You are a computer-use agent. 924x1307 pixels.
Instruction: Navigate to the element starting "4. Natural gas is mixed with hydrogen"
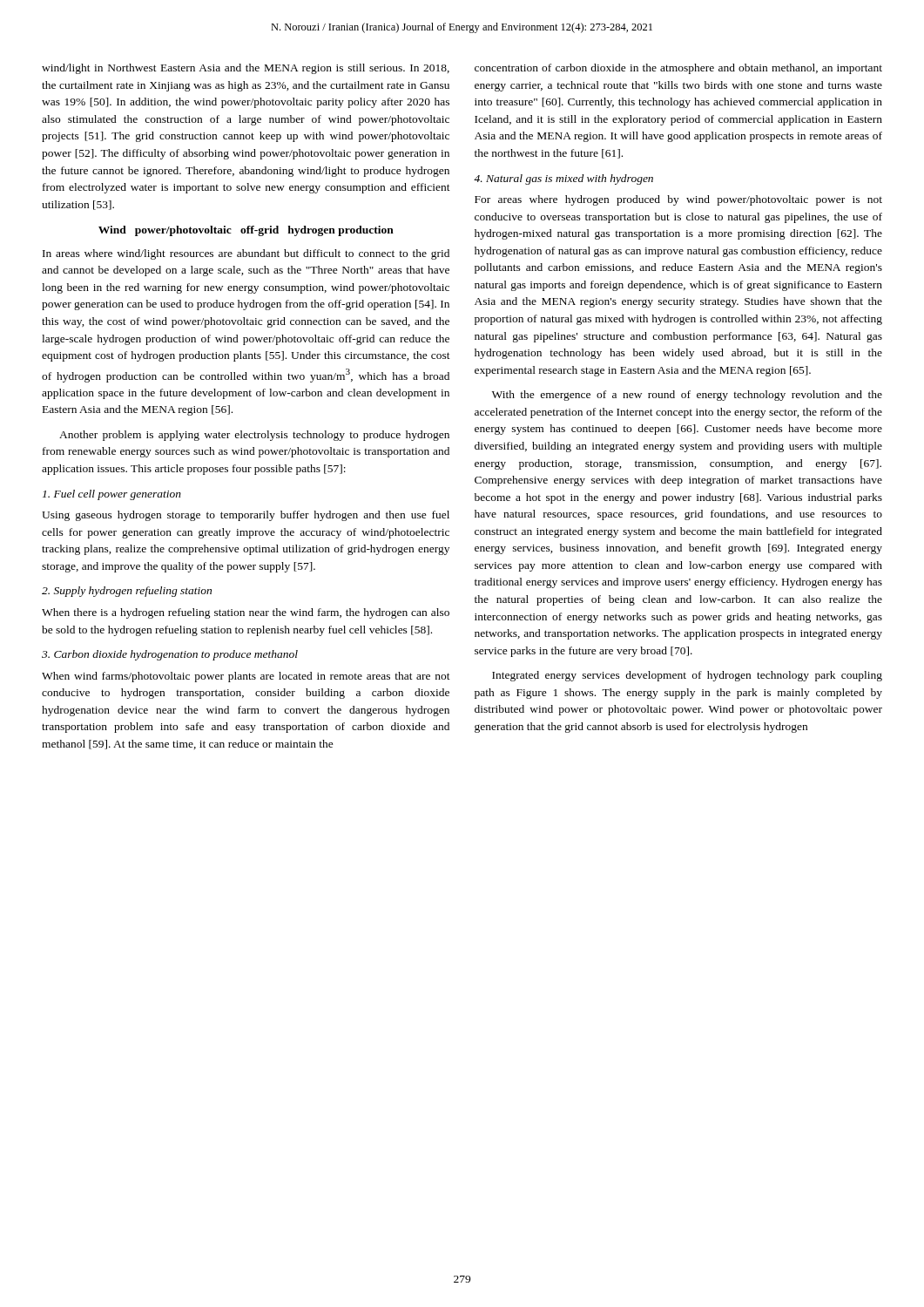(x=564, y=178)
